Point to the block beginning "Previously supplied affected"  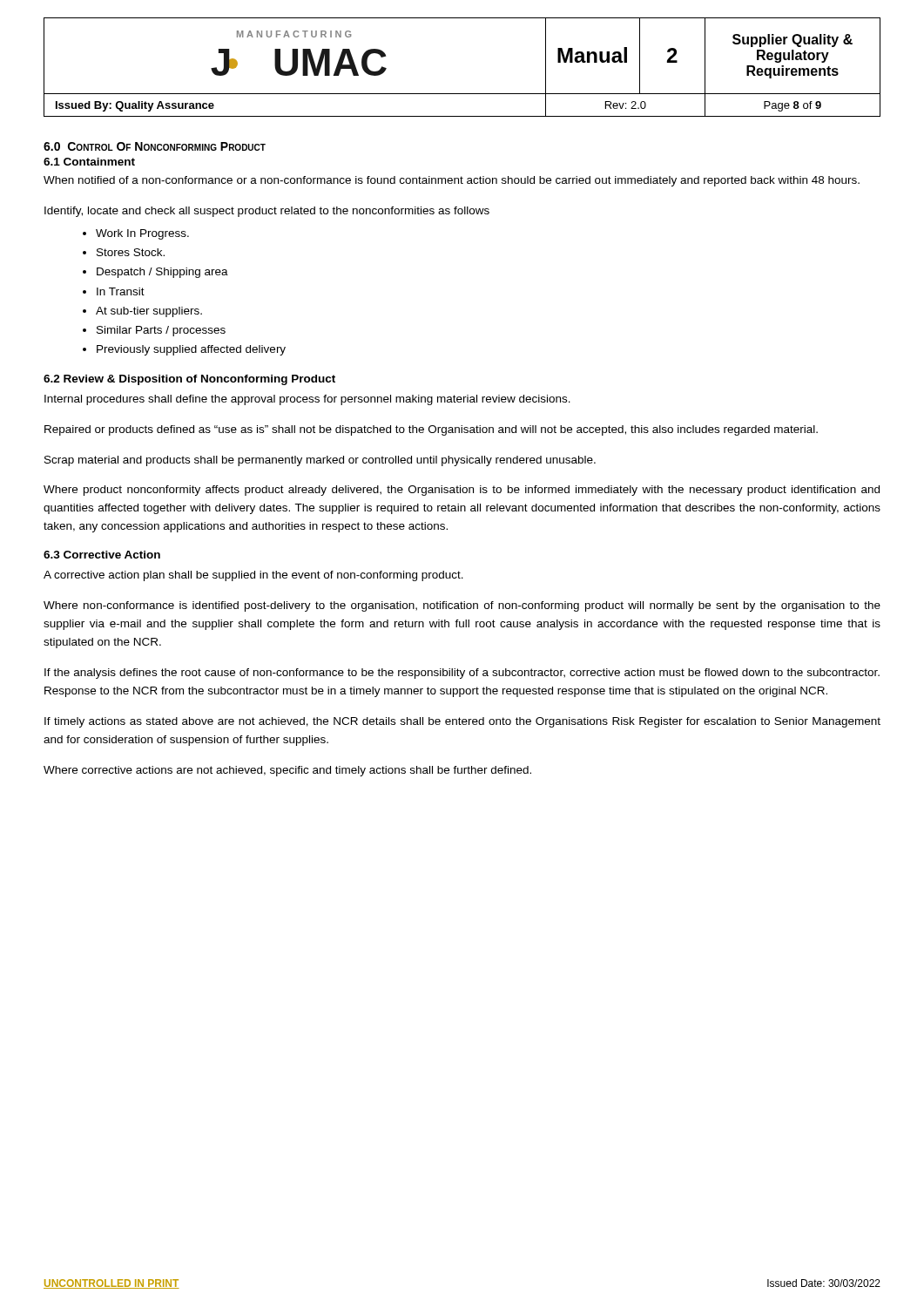click(191, 349)
